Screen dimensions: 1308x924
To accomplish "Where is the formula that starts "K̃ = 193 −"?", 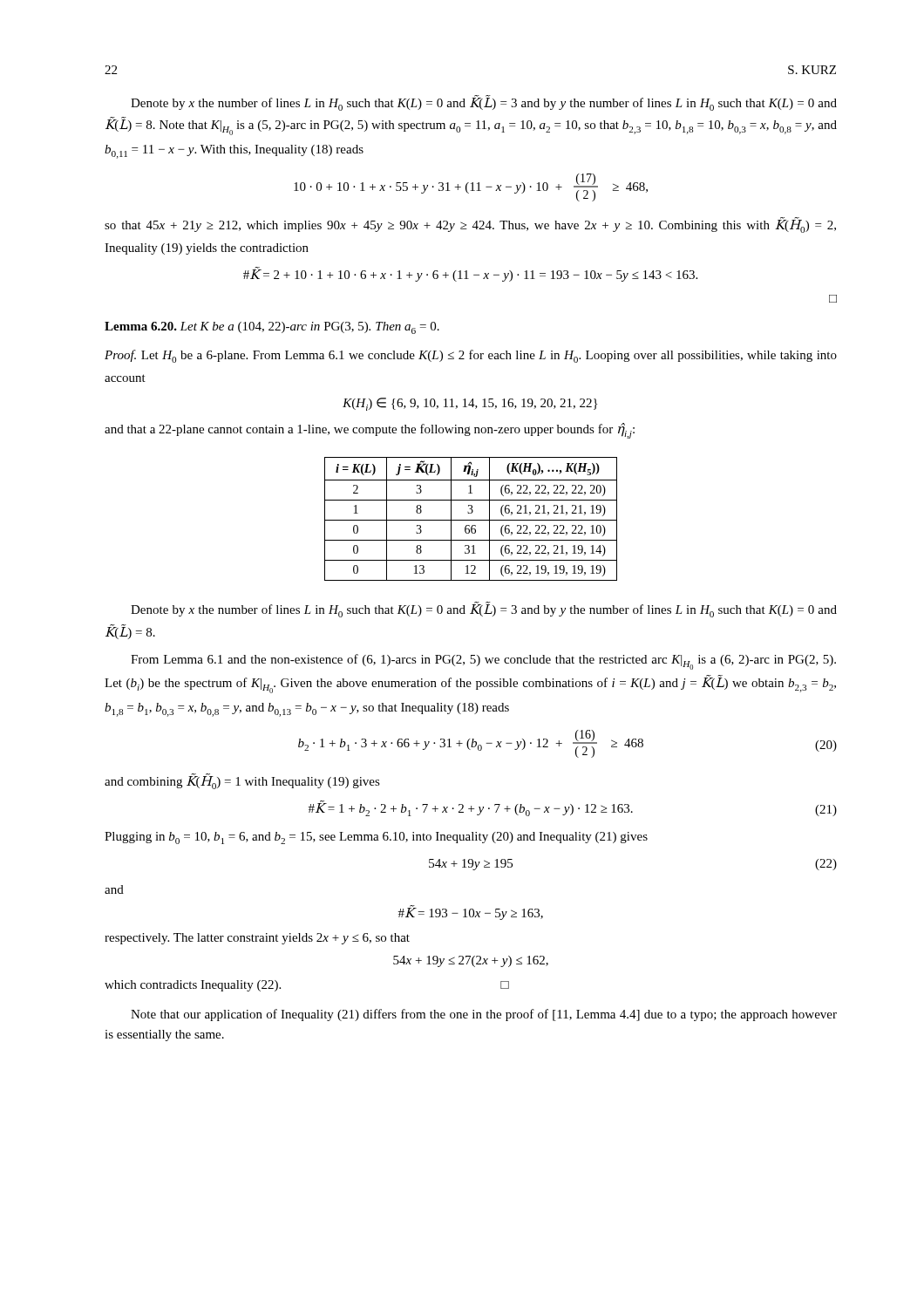I will [x=471, y=913].
